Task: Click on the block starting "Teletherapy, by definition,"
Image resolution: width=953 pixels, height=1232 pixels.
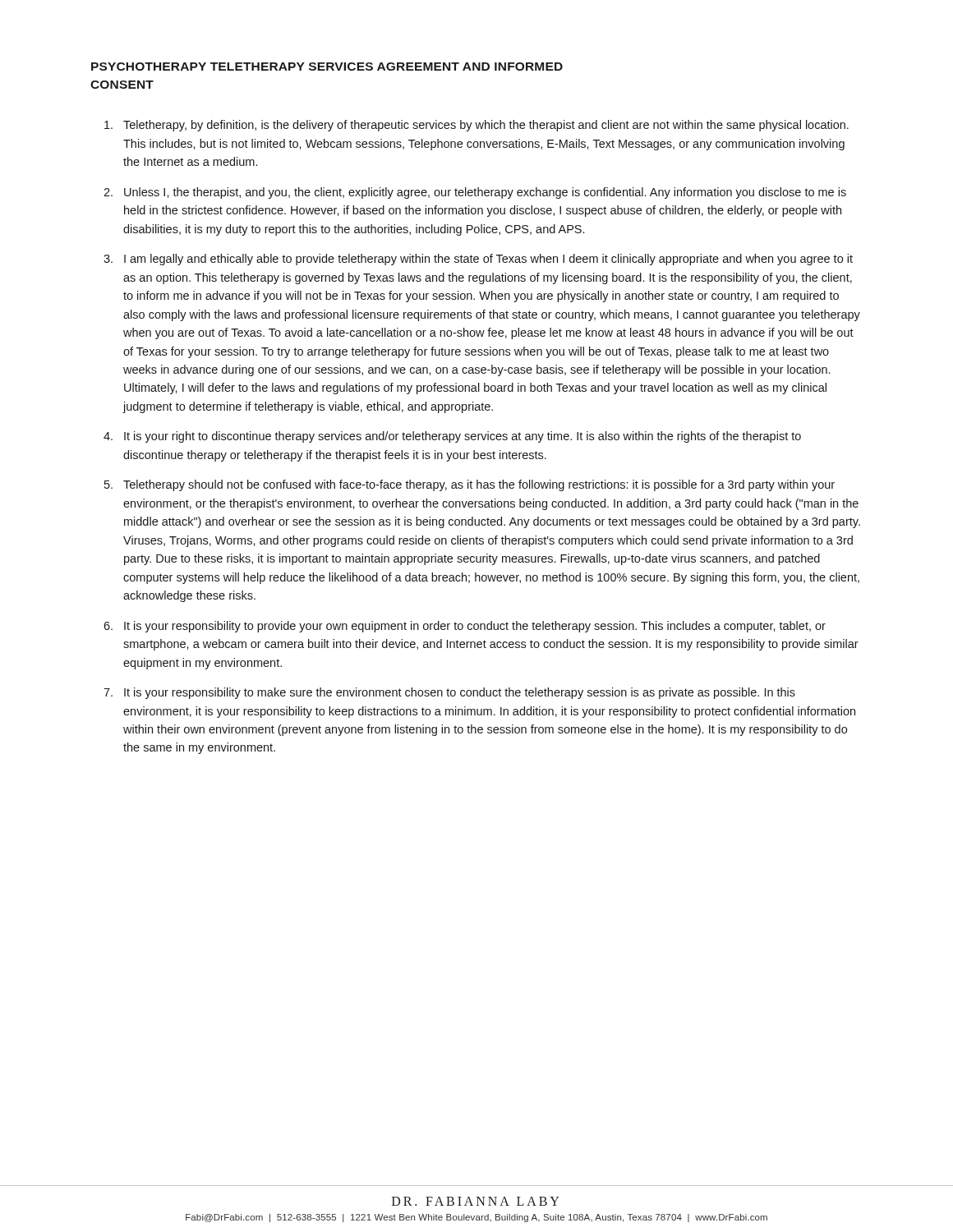Action: coord(486,144)
